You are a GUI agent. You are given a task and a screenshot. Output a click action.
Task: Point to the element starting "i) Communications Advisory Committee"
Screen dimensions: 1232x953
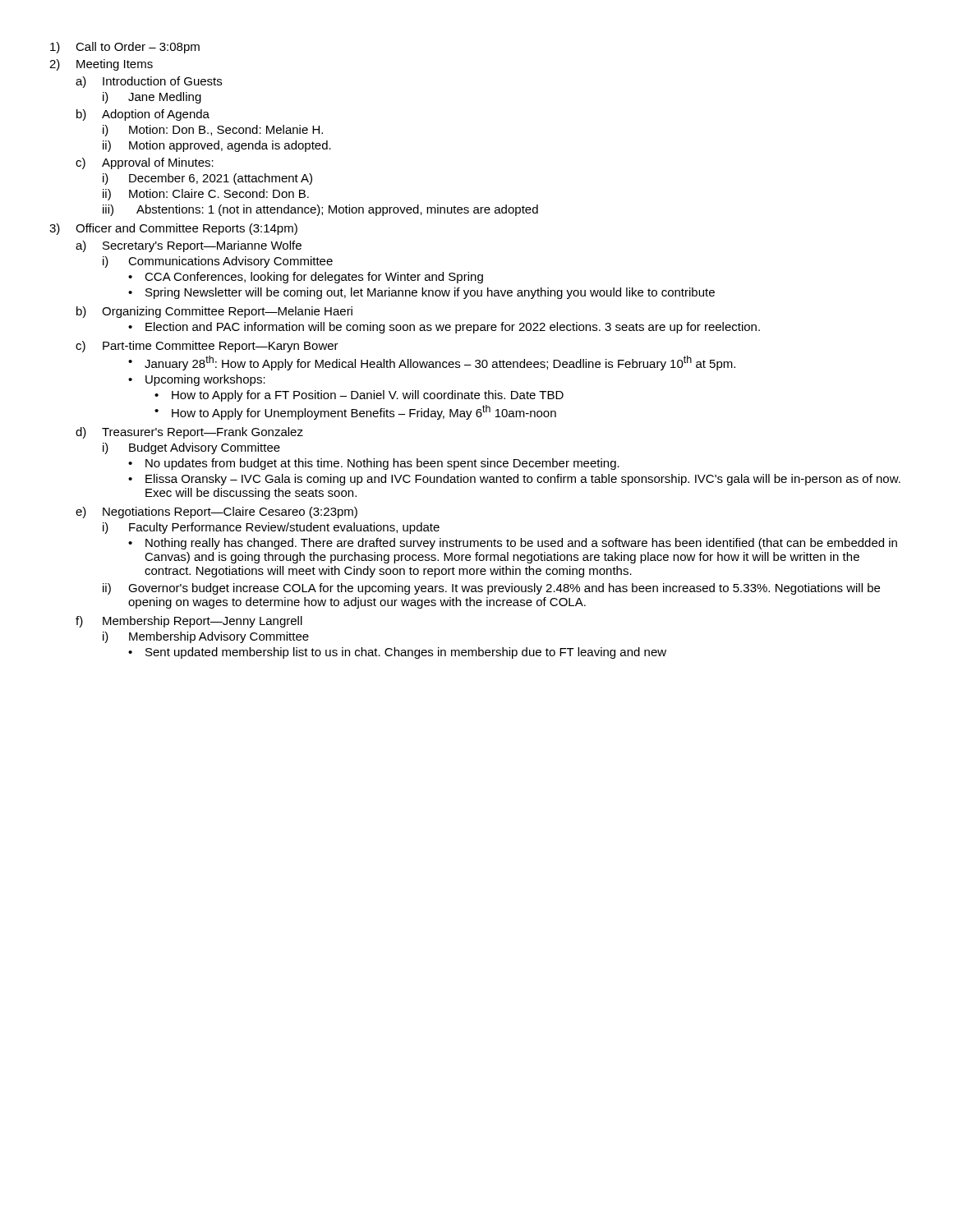tap(218, 262)
